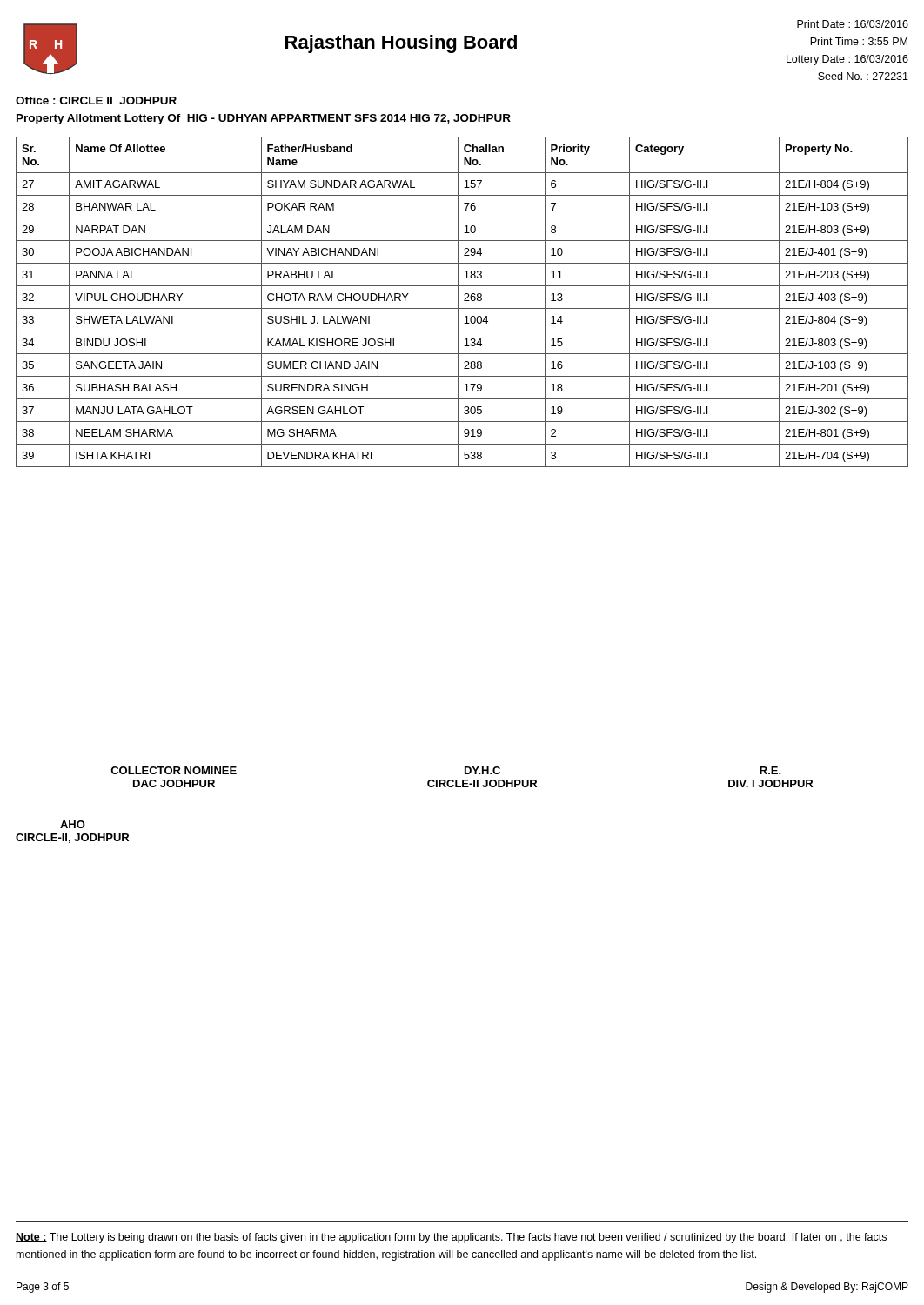This screenshot has width=924, height=1305.
Task: Find the text that says "R.E. DIV. I JODHPUR"
Action: pos(770,777)
